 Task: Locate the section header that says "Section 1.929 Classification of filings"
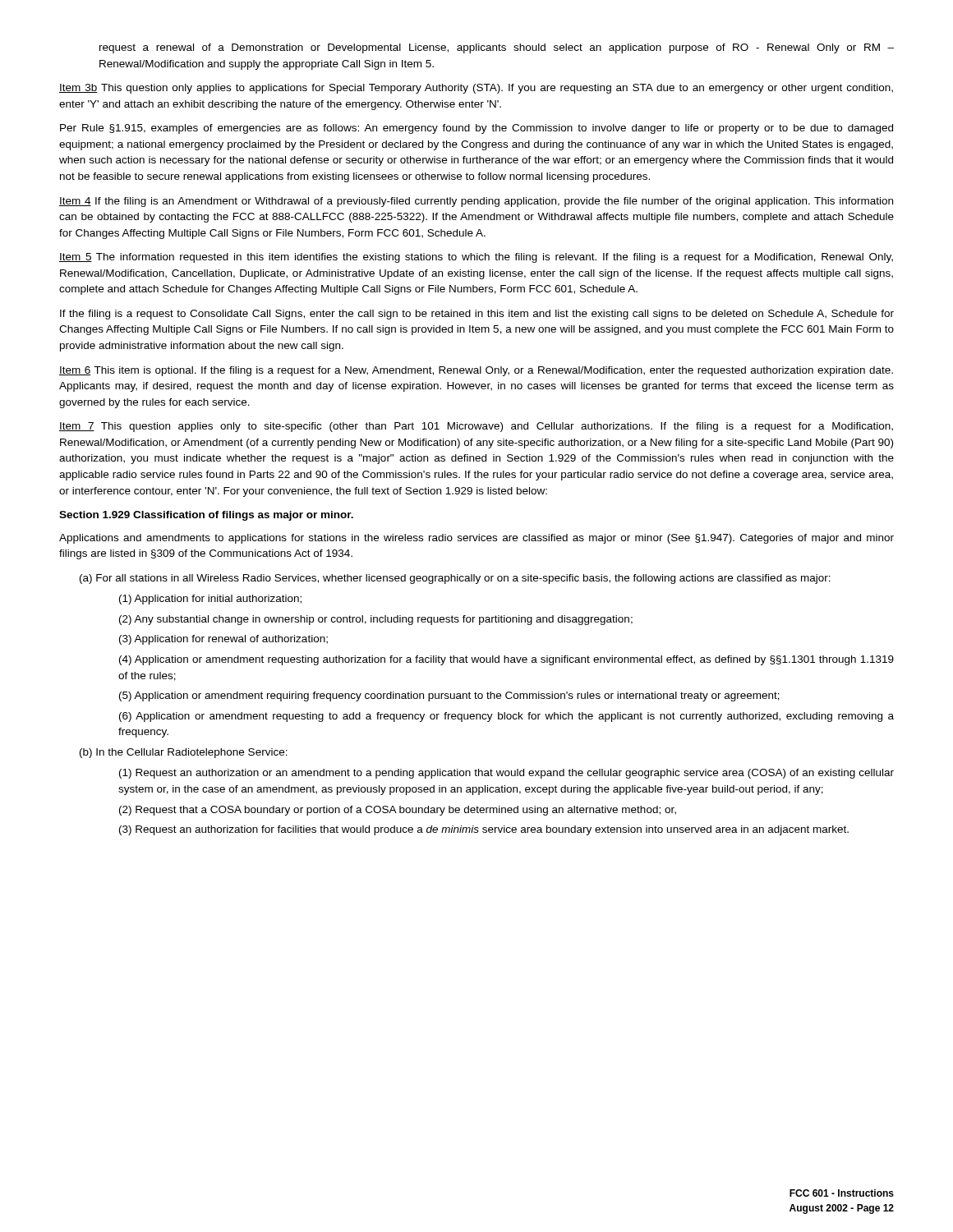206,515
